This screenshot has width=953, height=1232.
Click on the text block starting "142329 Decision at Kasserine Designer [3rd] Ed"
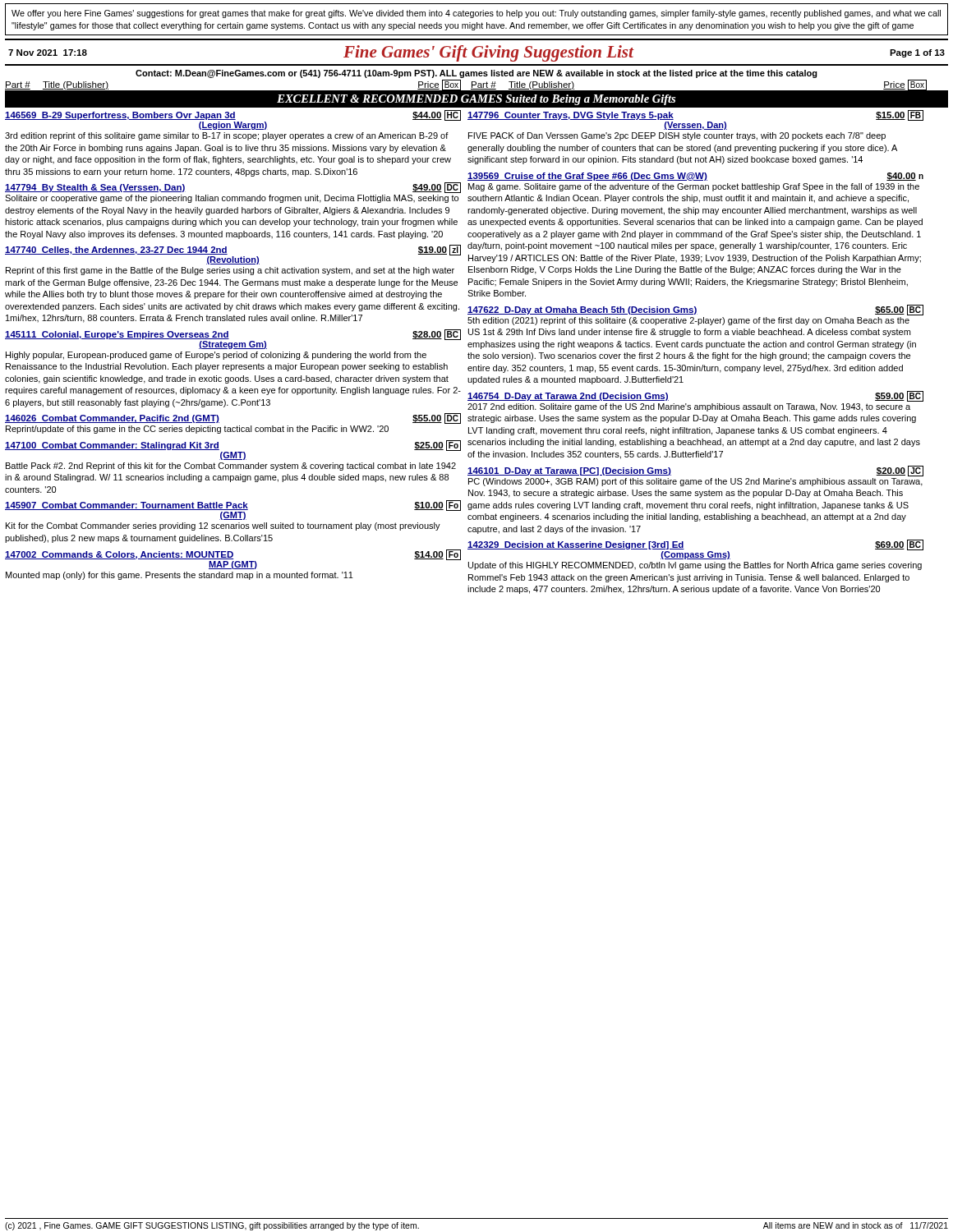click(x=695, y=567)
